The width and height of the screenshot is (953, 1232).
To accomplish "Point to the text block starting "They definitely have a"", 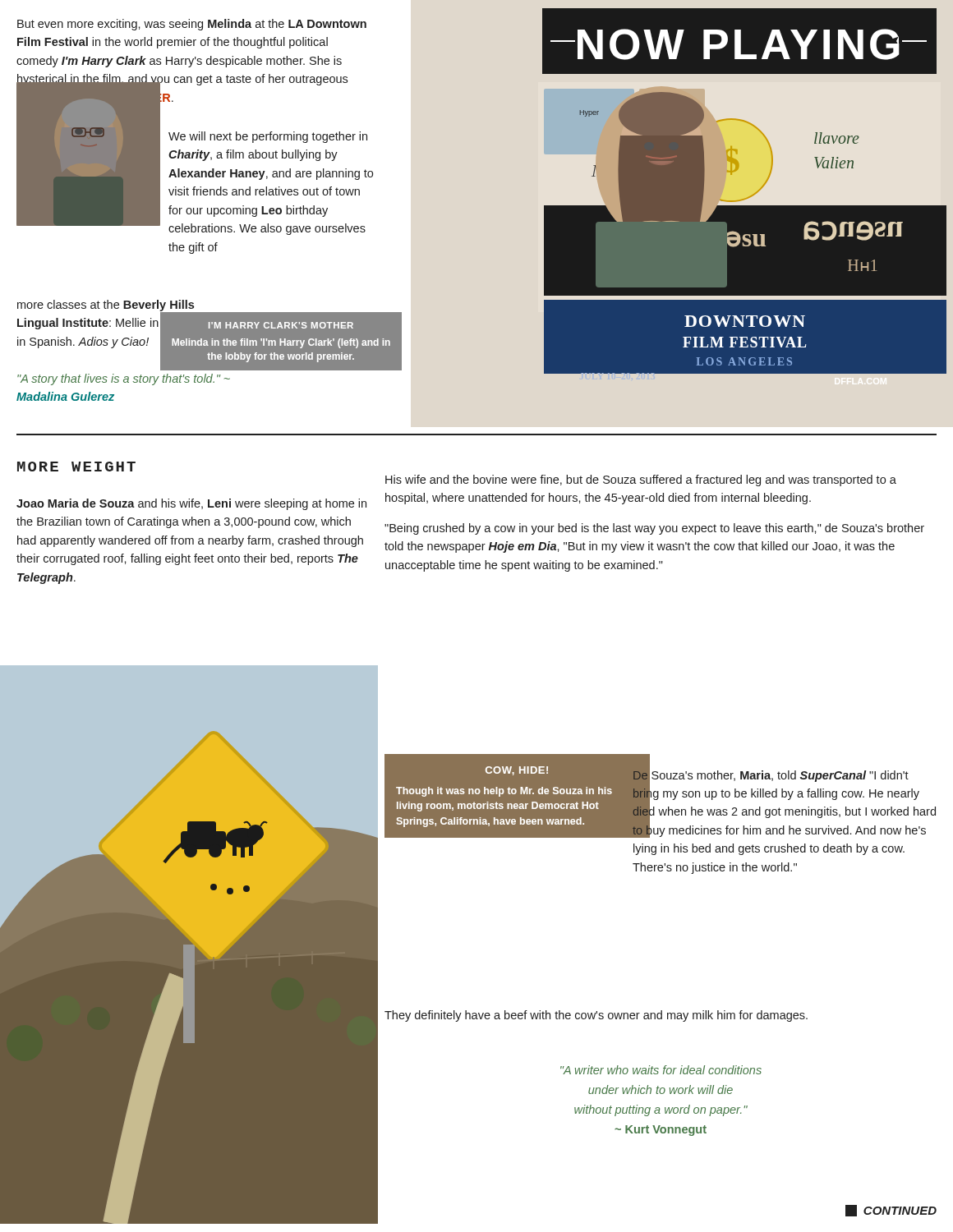I will coord(661,1015).
